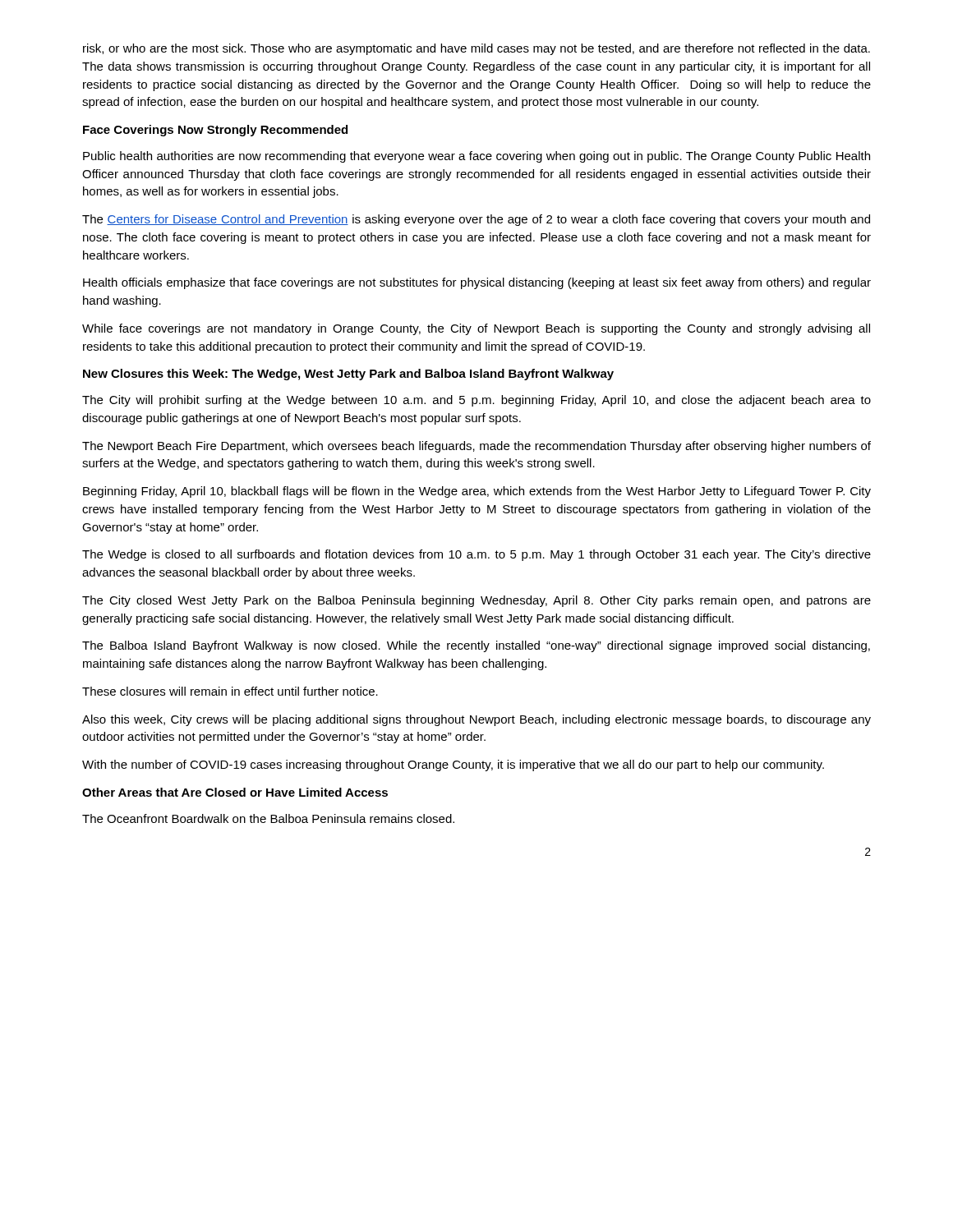
Task: Click on the passage starting "With the number of COVID-19 cases increasing"
Action: (x=476, y=765)
